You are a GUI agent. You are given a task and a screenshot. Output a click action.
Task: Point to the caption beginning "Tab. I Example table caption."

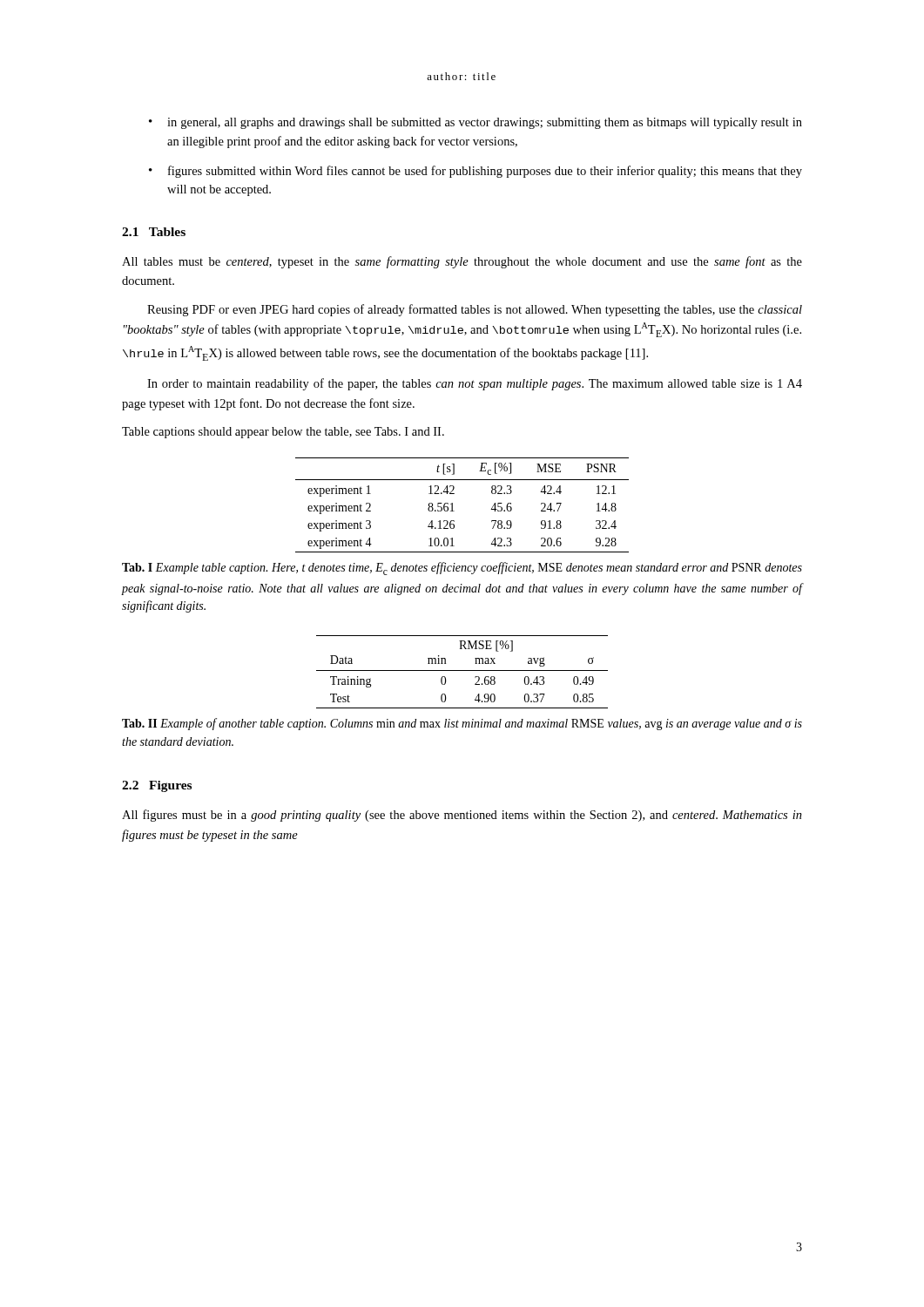(462, 587)
